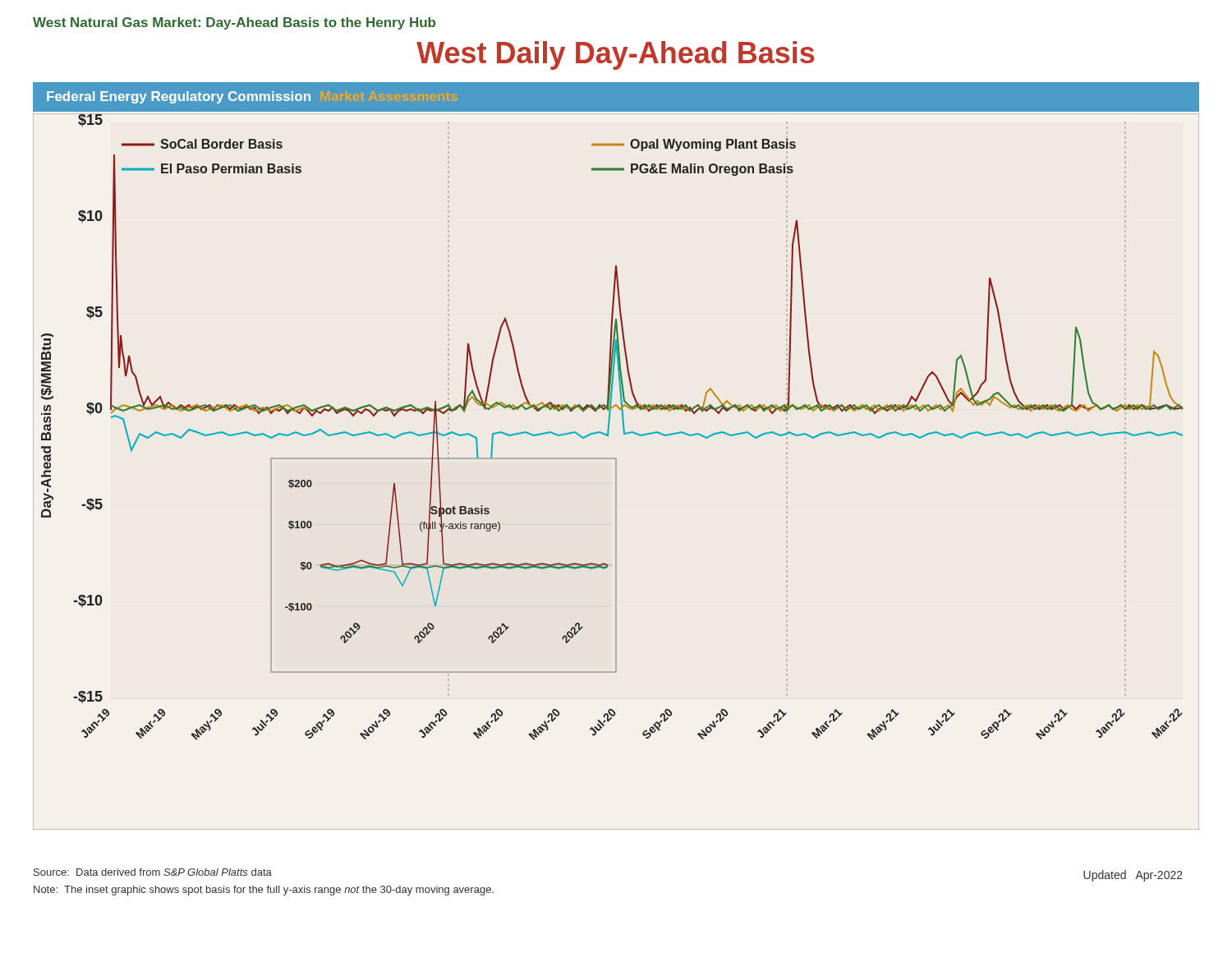
Task: Find the section header that says "Federal Energy Regulatory"
Action: click(252, 97)
